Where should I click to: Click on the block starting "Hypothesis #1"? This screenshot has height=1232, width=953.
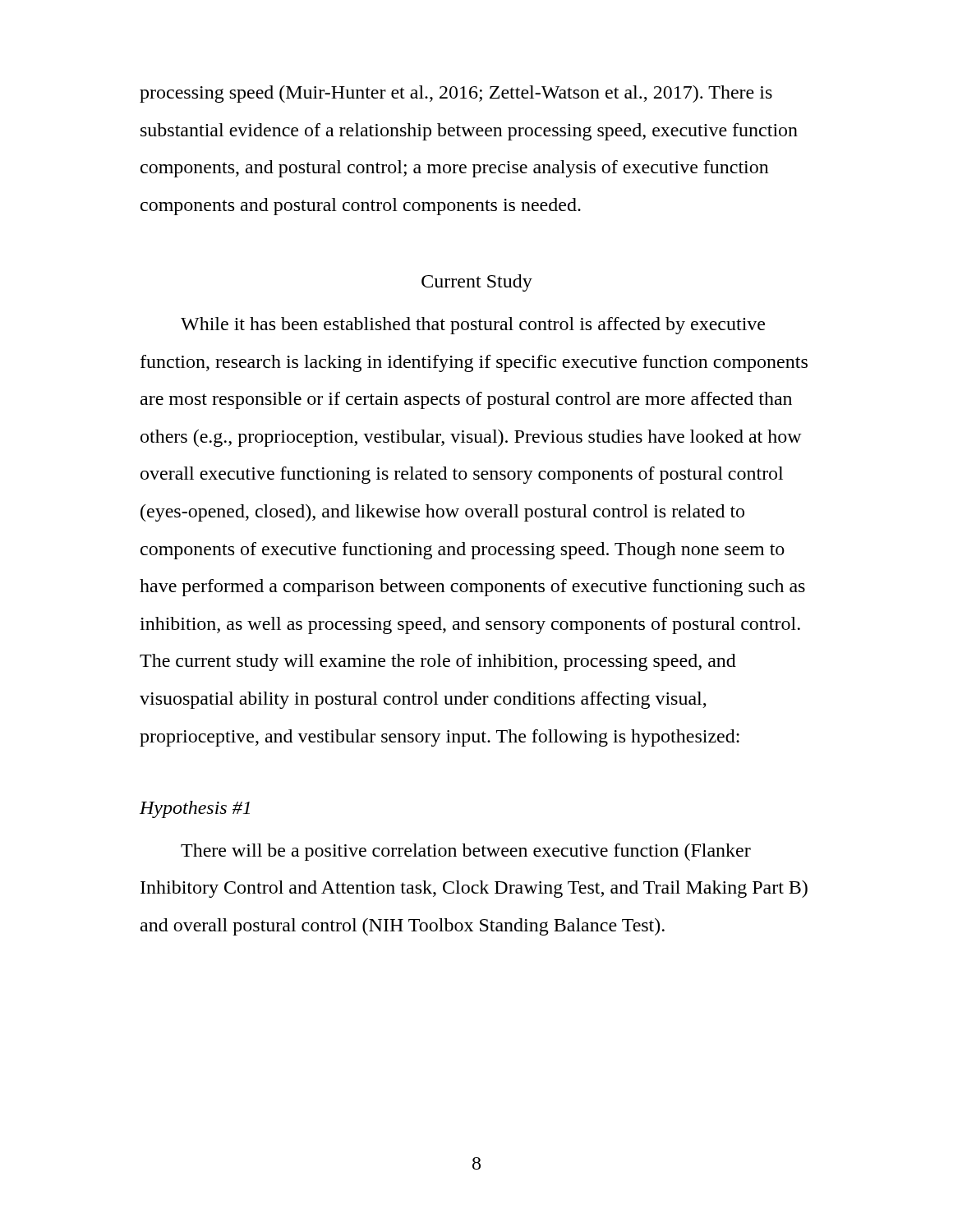196,807
